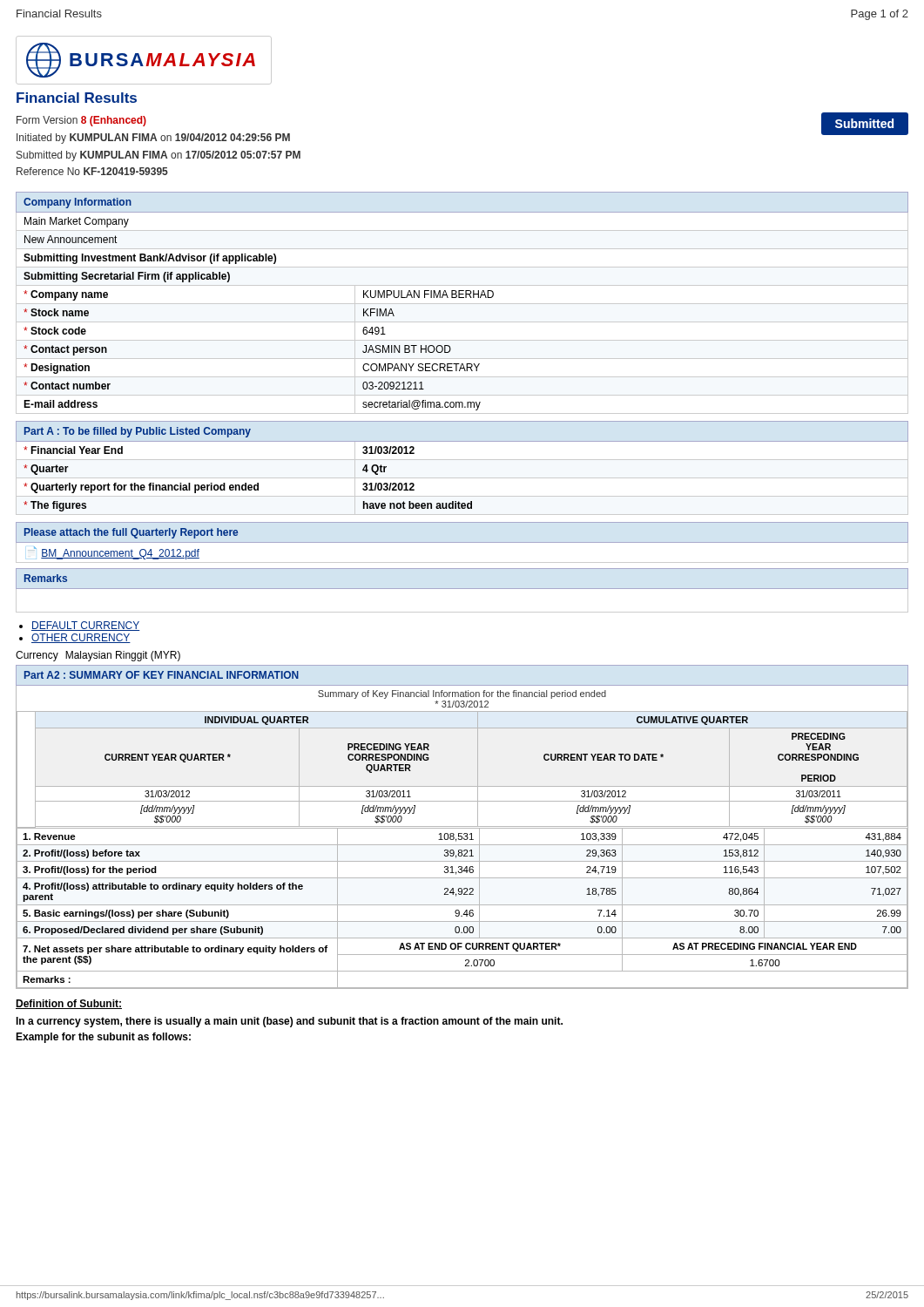The width and height of the screenshot is (924, 1307).
Task: Find "Financial Results" on this page
Action: click(x=77, y=98)
